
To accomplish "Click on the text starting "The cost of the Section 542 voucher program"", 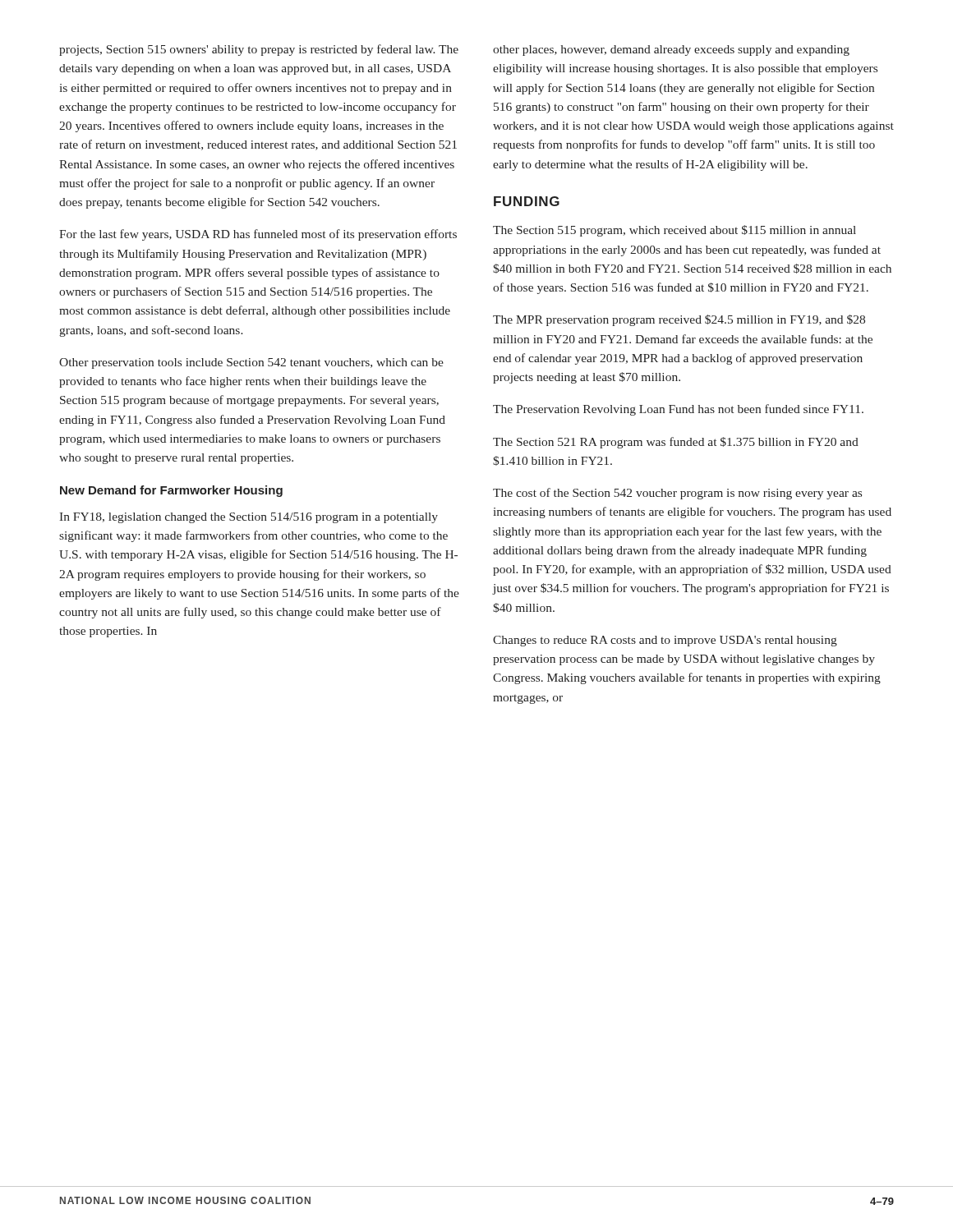I will (x=693, y=550).
